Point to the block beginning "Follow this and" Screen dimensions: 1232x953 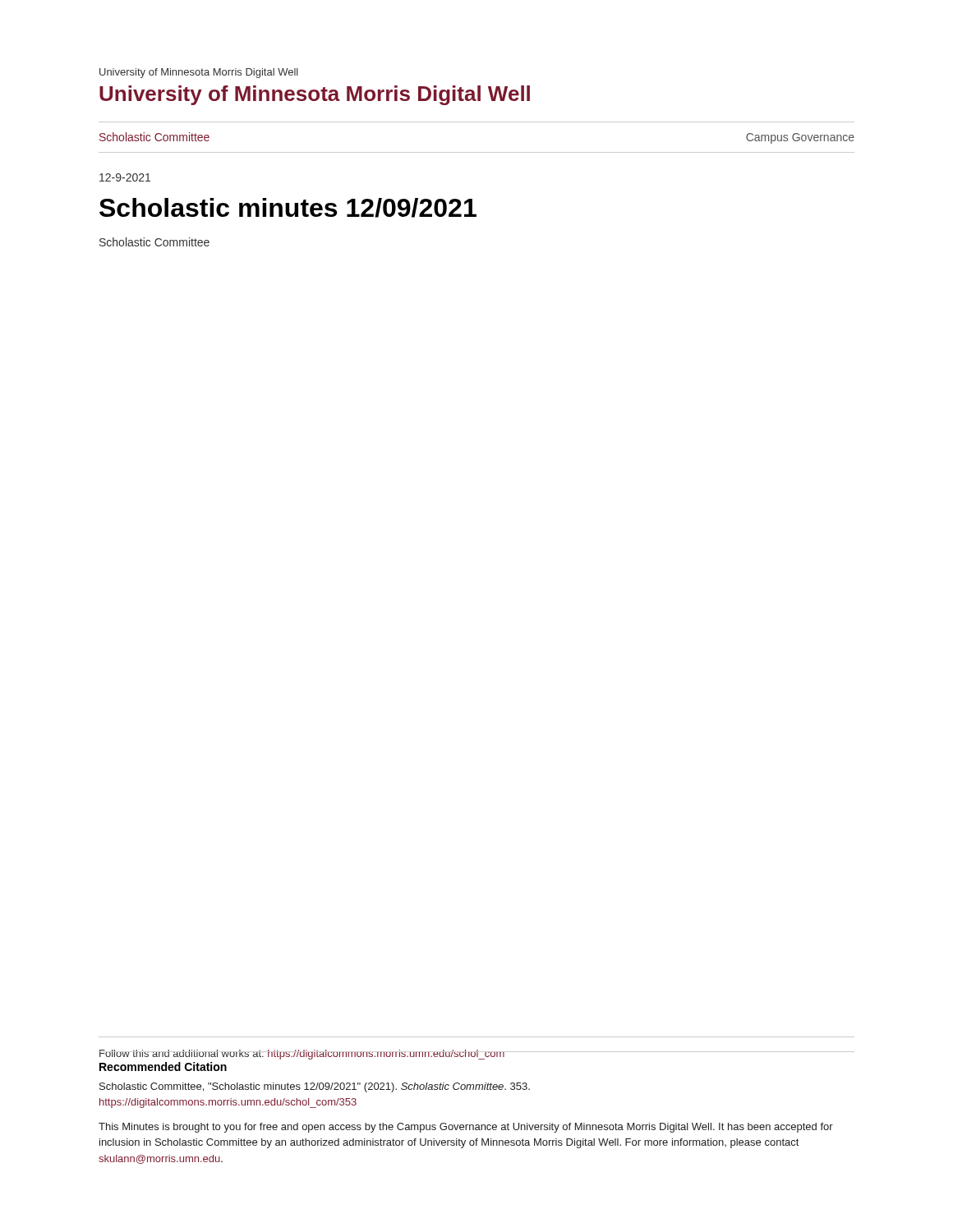[302, 1053]
